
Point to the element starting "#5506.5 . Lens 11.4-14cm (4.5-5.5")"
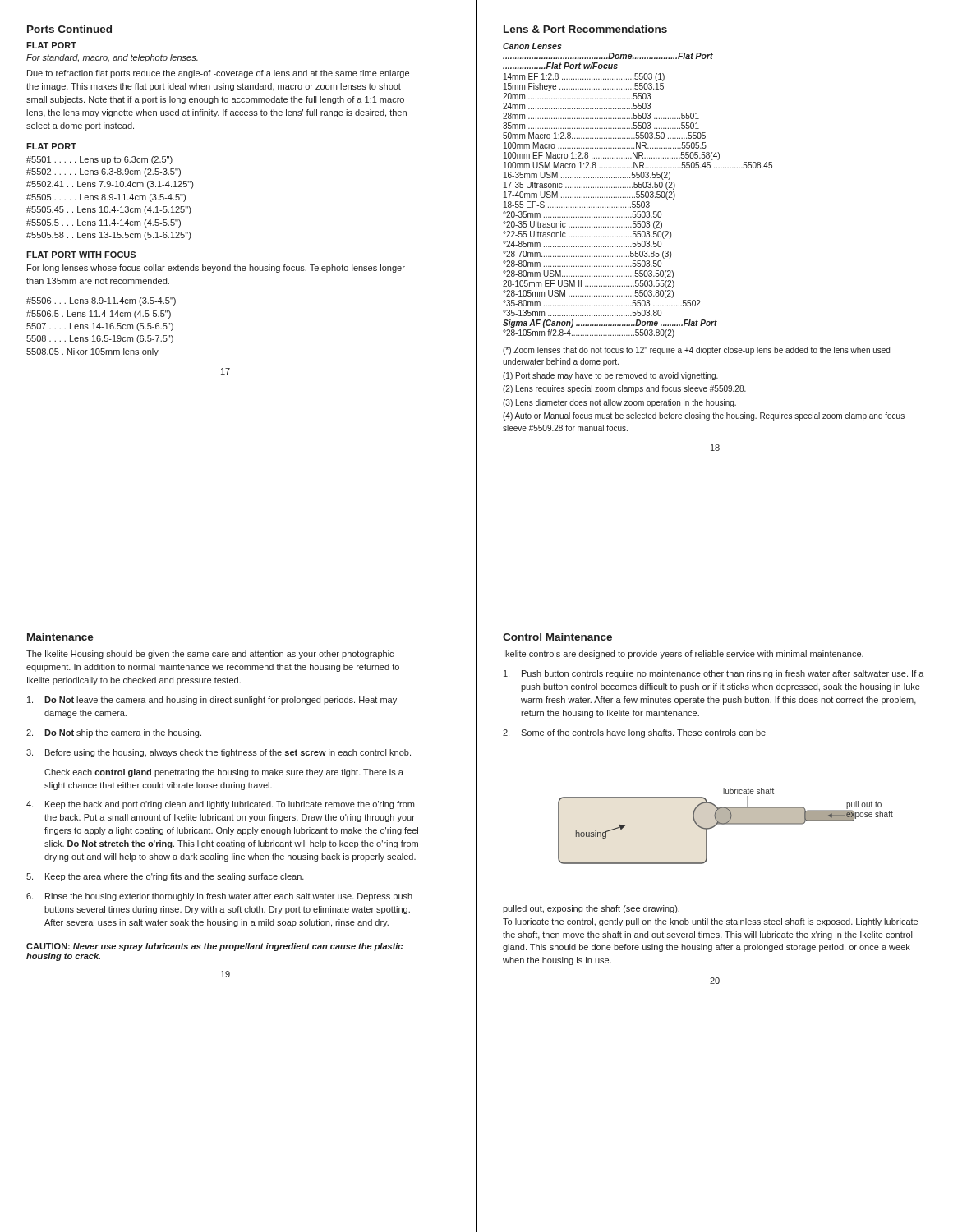coord(99,315)
